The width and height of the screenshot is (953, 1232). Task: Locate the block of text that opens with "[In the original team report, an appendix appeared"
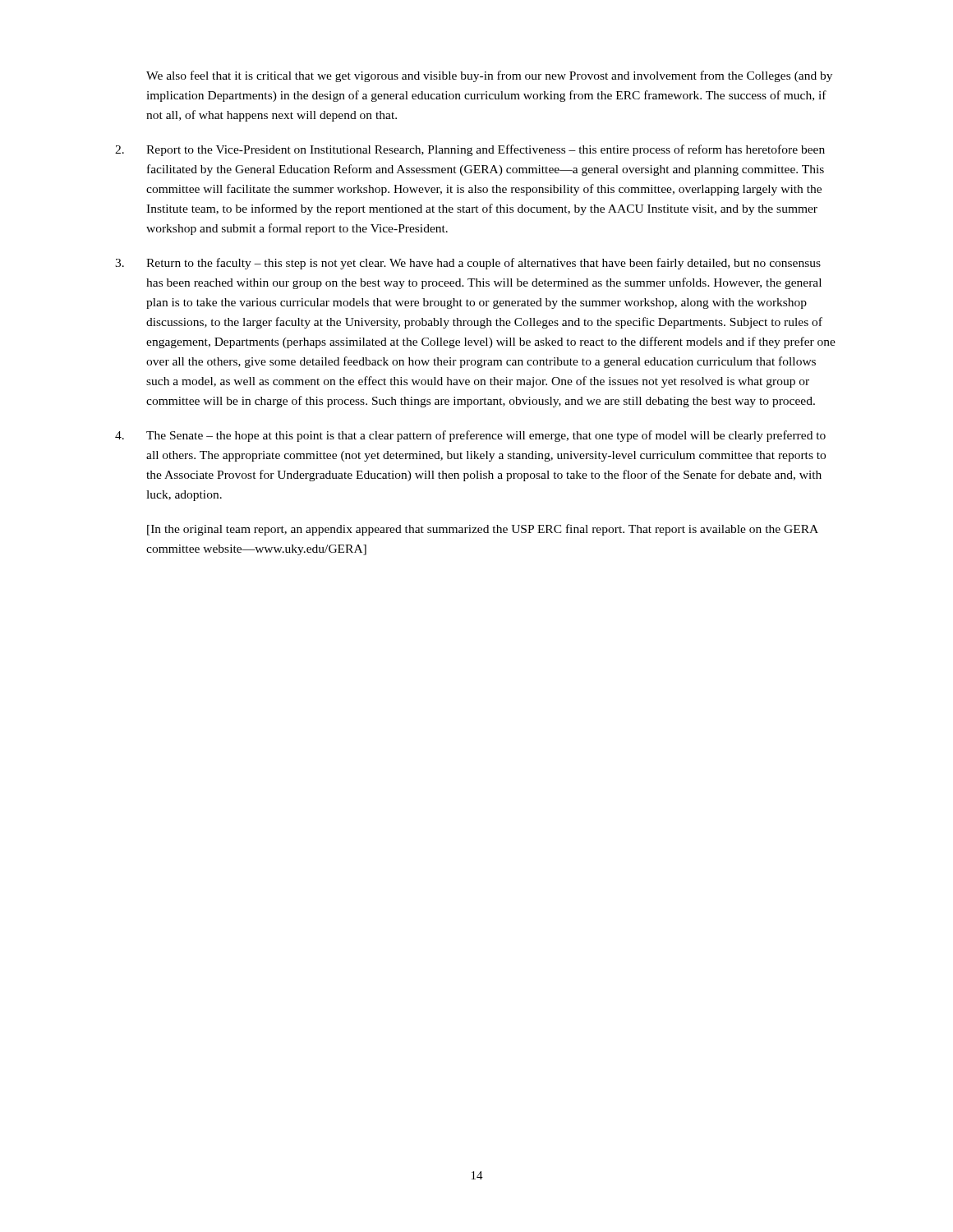[x=482, y=539]
